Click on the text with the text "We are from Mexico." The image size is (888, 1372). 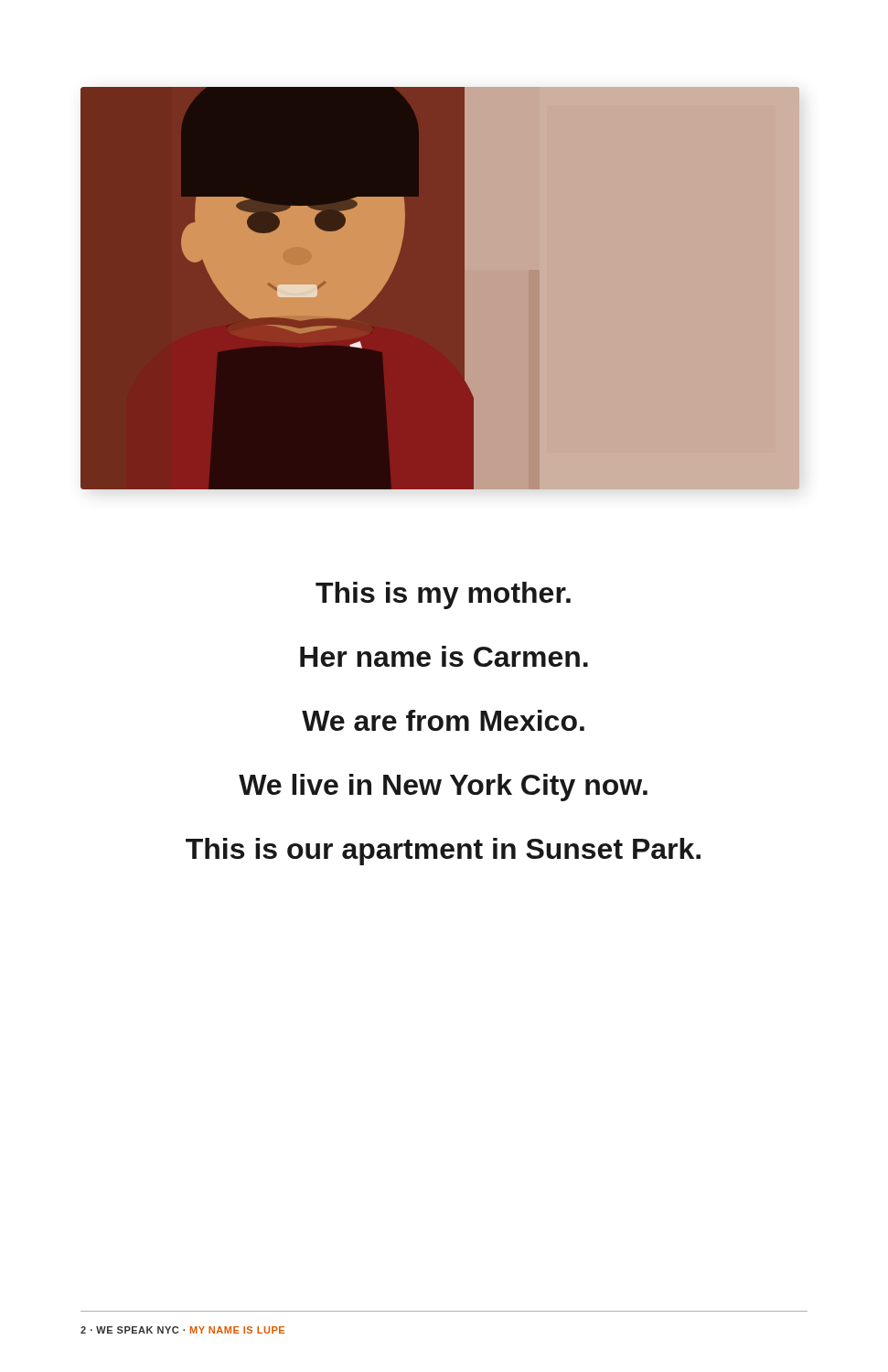pos(444,721)
